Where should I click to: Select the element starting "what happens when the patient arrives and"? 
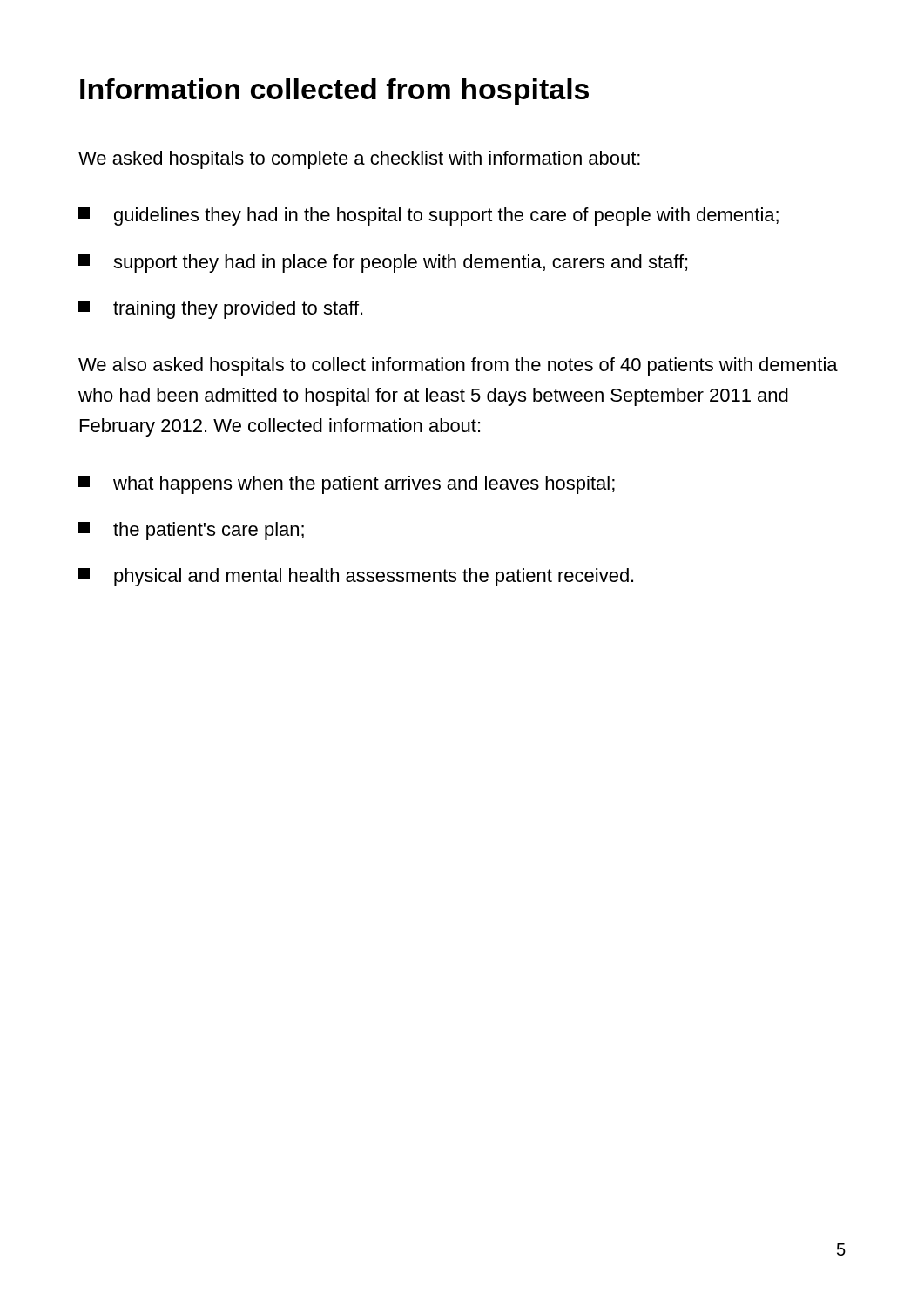[462, 483]
